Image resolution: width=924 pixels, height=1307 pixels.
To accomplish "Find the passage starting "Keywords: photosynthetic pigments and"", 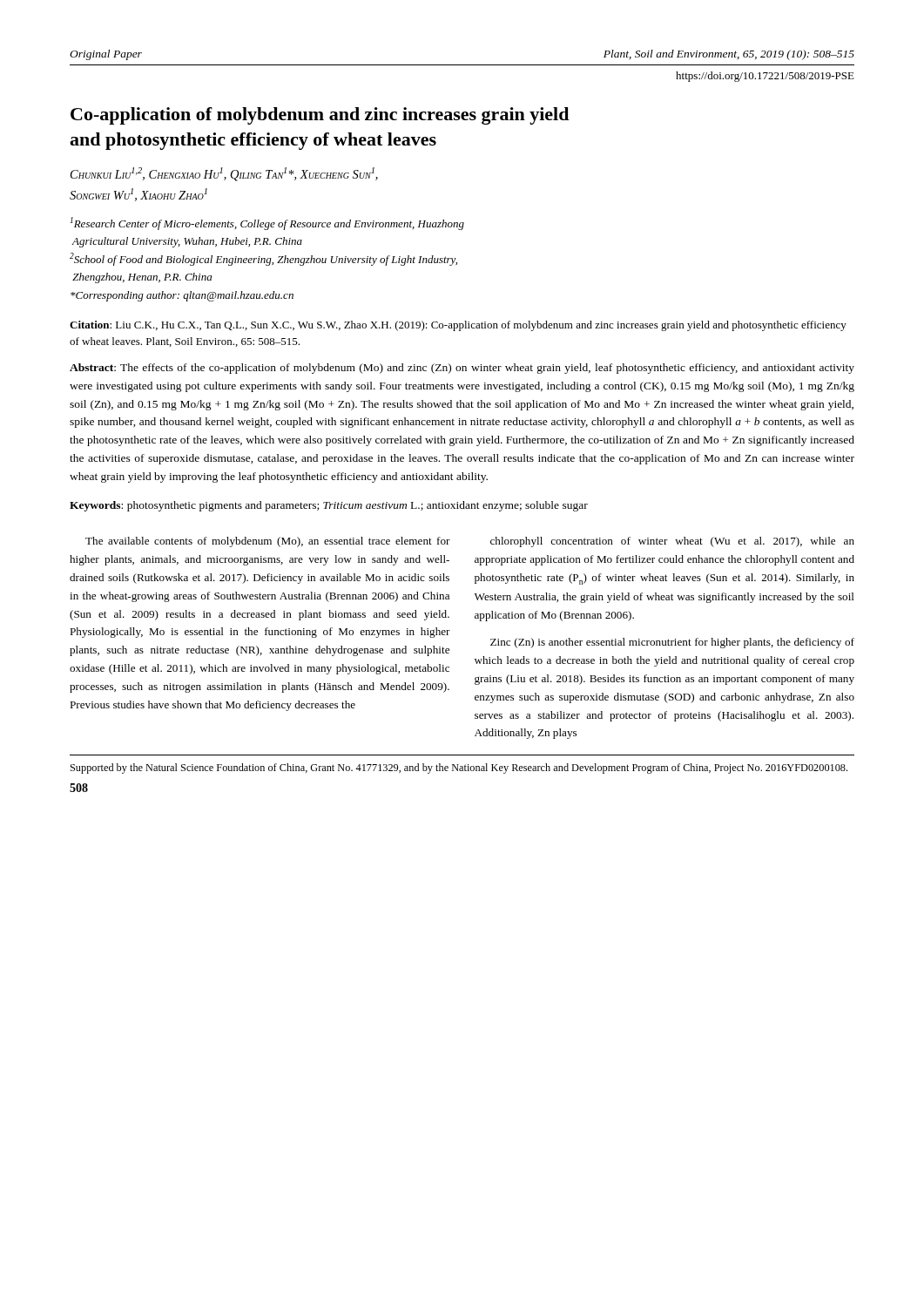I will click(329, 505).
